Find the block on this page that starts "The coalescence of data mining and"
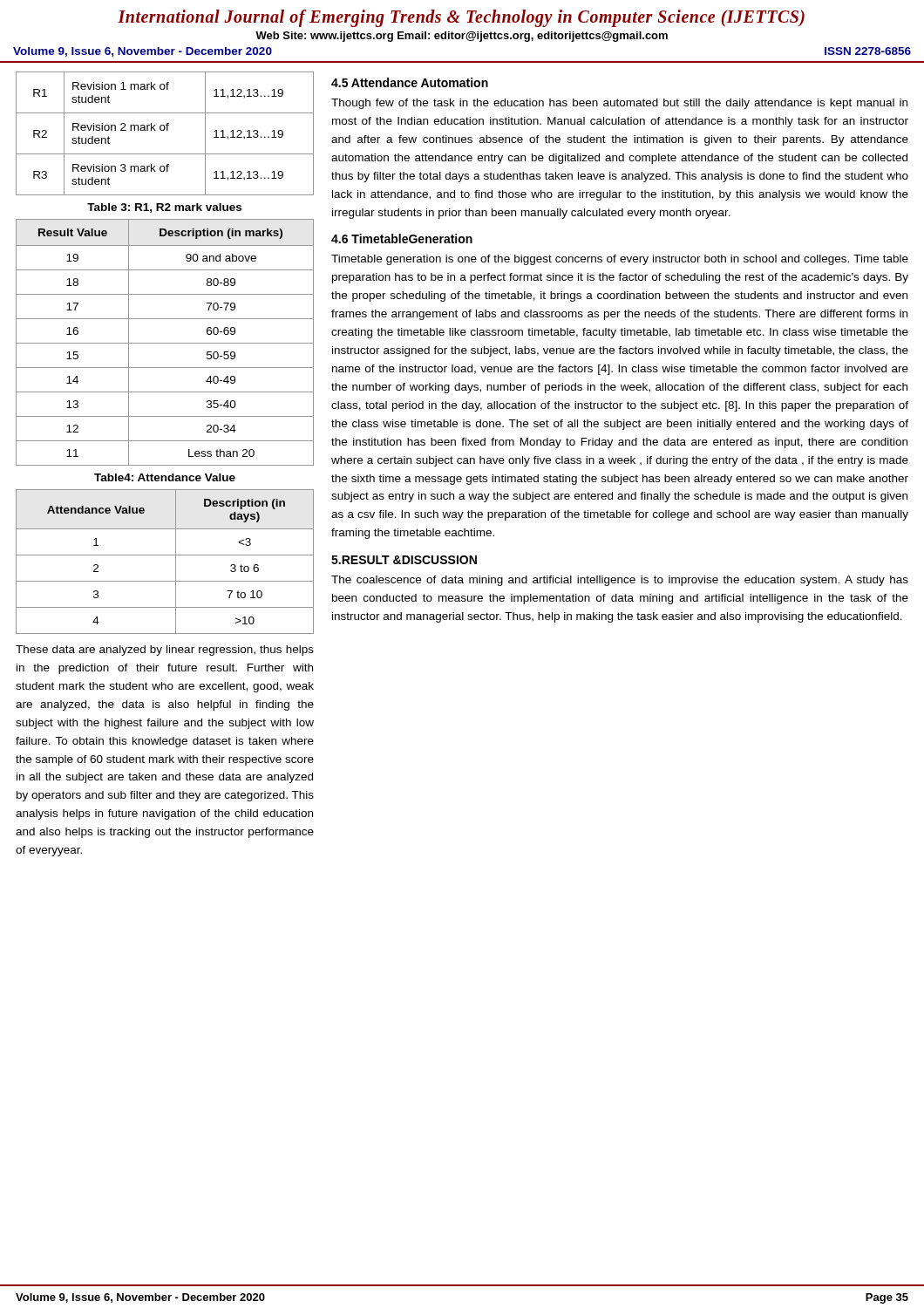This screenshot has height=1308, width=924. 620,598
